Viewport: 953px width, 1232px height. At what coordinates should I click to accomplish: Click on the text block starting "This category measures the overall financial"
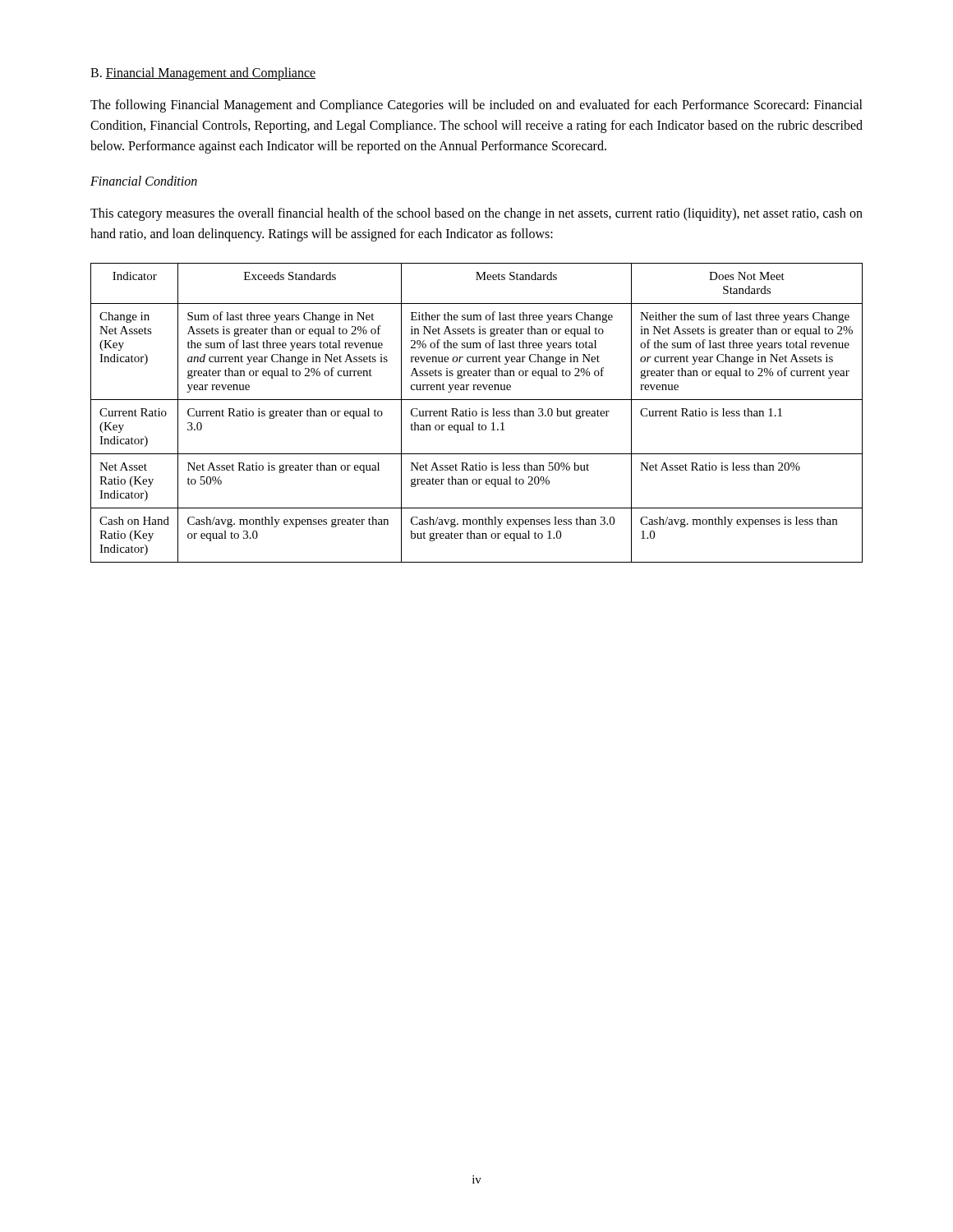coord(476,224)
